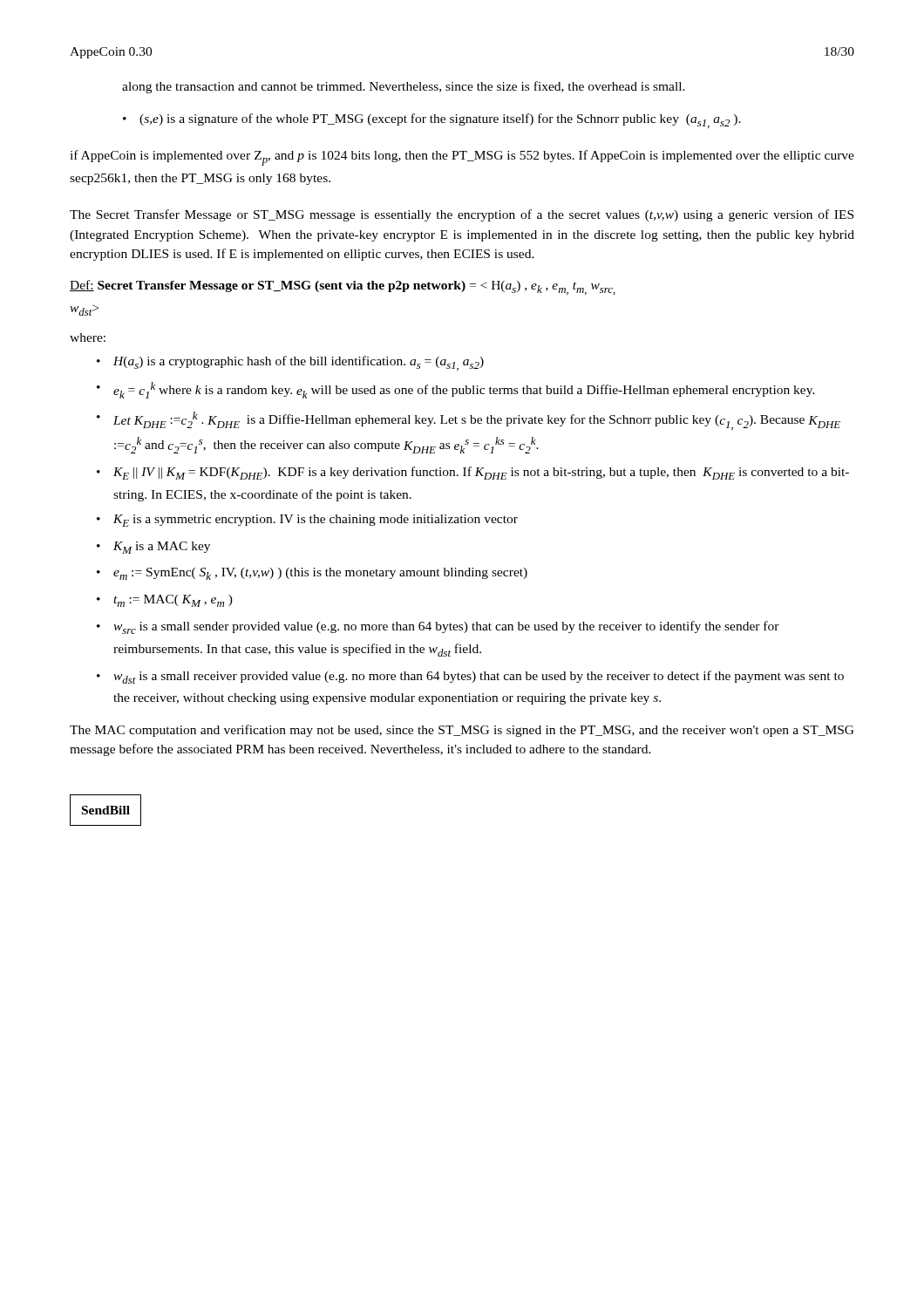Where is the passage that starts "• KE || IV ||"?
The width and height of the screenshot is (924, 1308).
pos(475,484)
